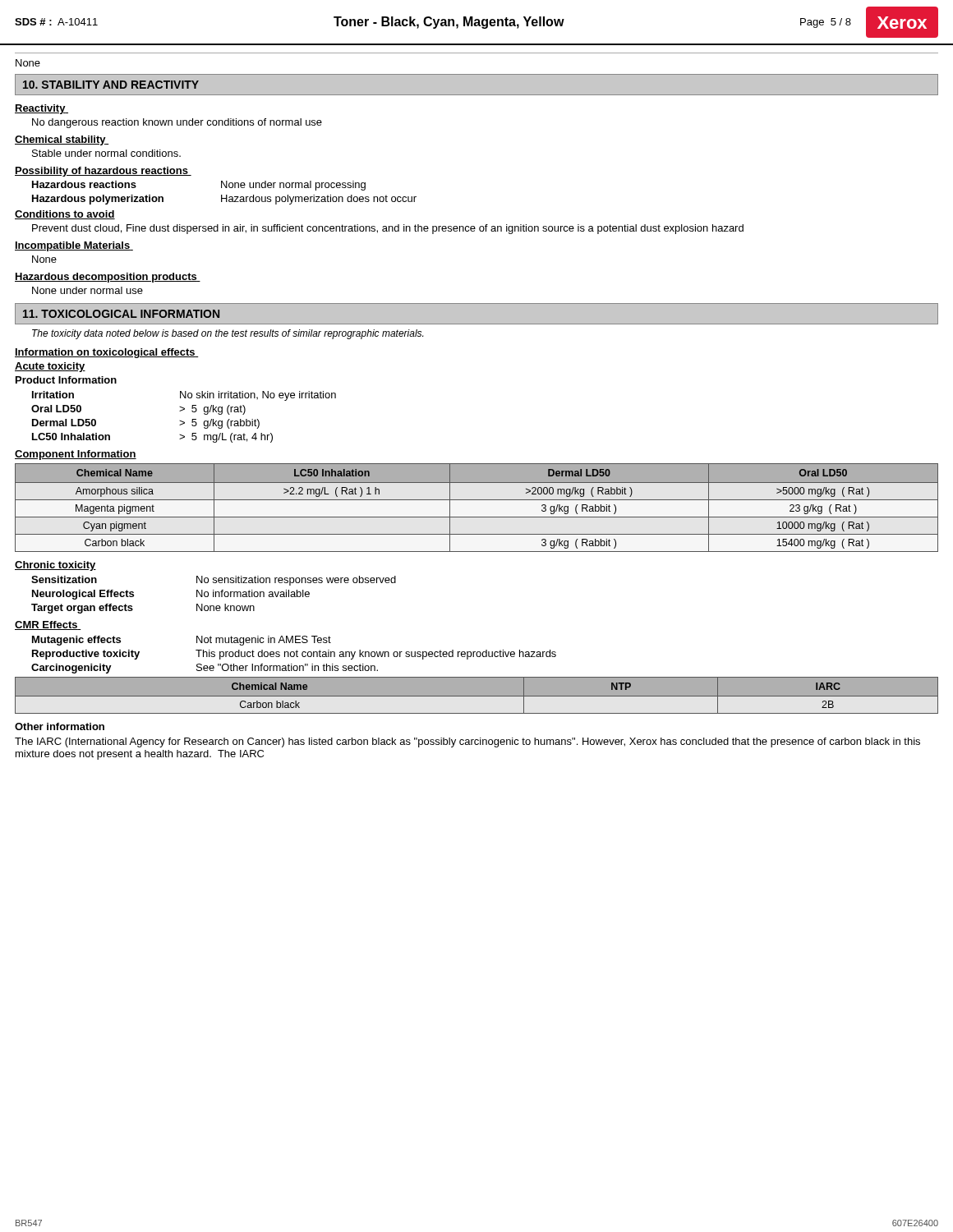Click the passage that begins "Stable under normal"
The width and height of the screenshot is (953, 1232).
pyautogui.click(x=106, y=153)
